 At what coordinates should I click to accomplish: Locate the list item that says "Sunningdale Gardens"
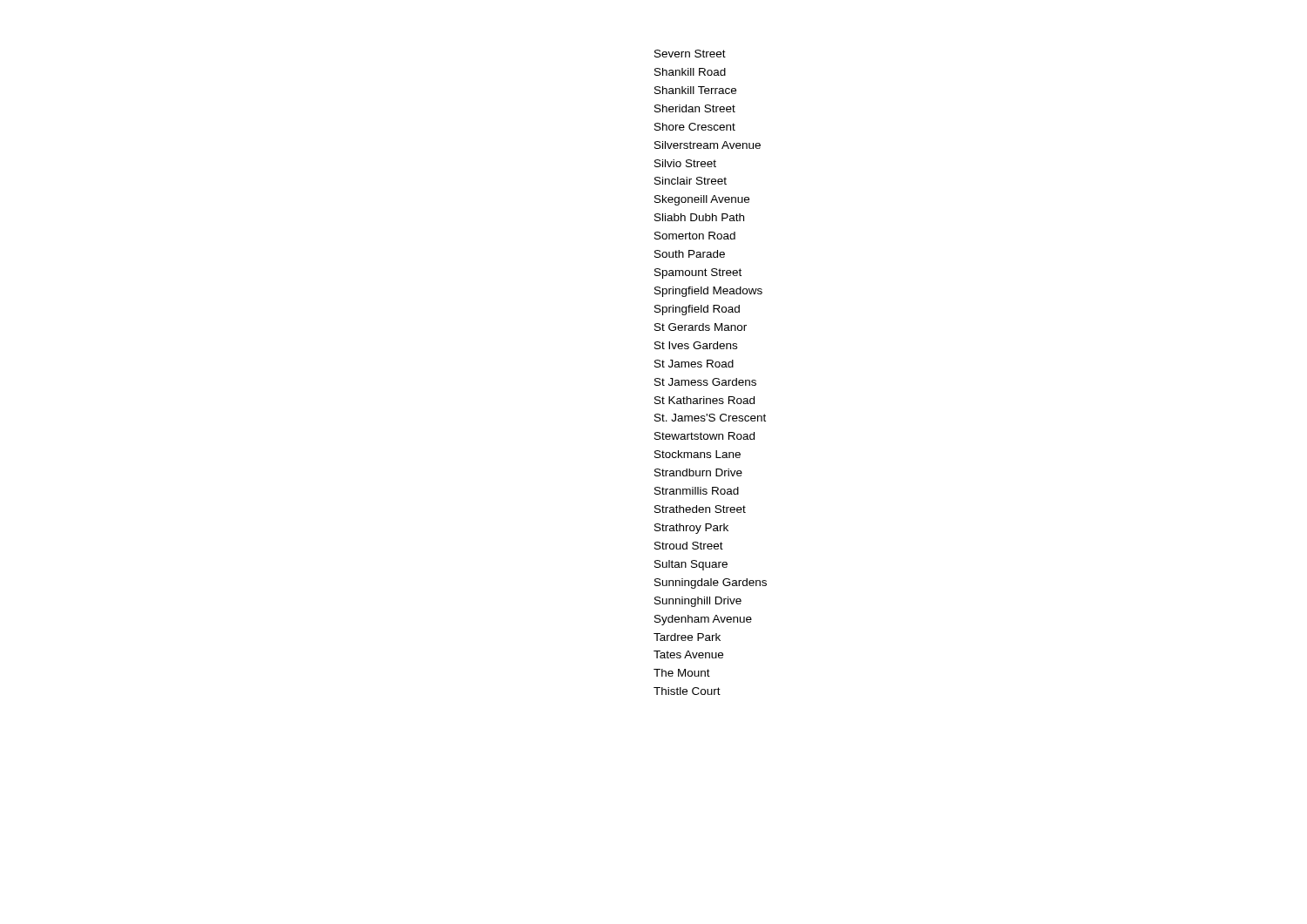(x=710, y=582)
